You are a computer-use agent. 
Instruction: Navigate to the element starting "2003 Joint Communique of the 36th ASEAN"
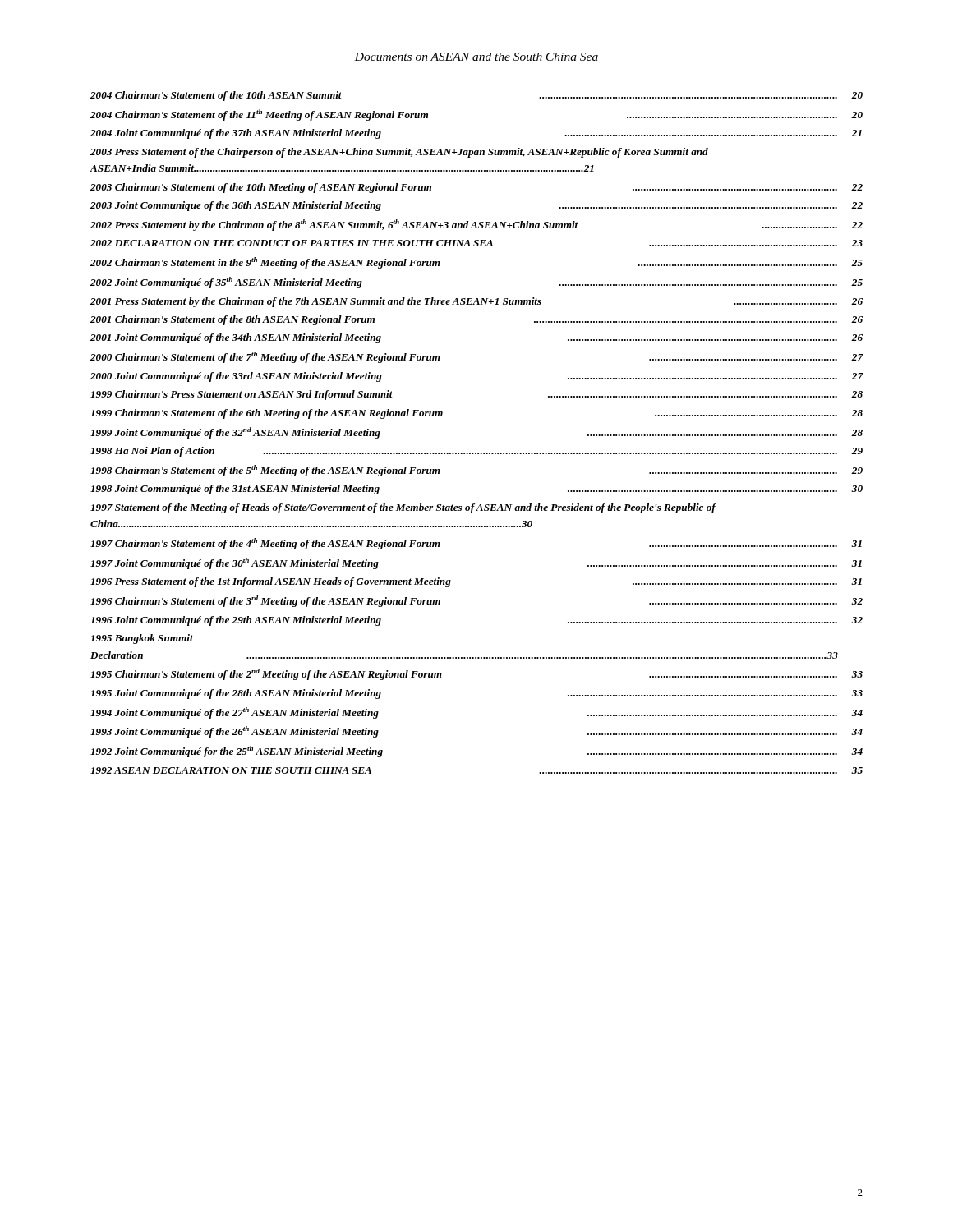pos(241,206)
